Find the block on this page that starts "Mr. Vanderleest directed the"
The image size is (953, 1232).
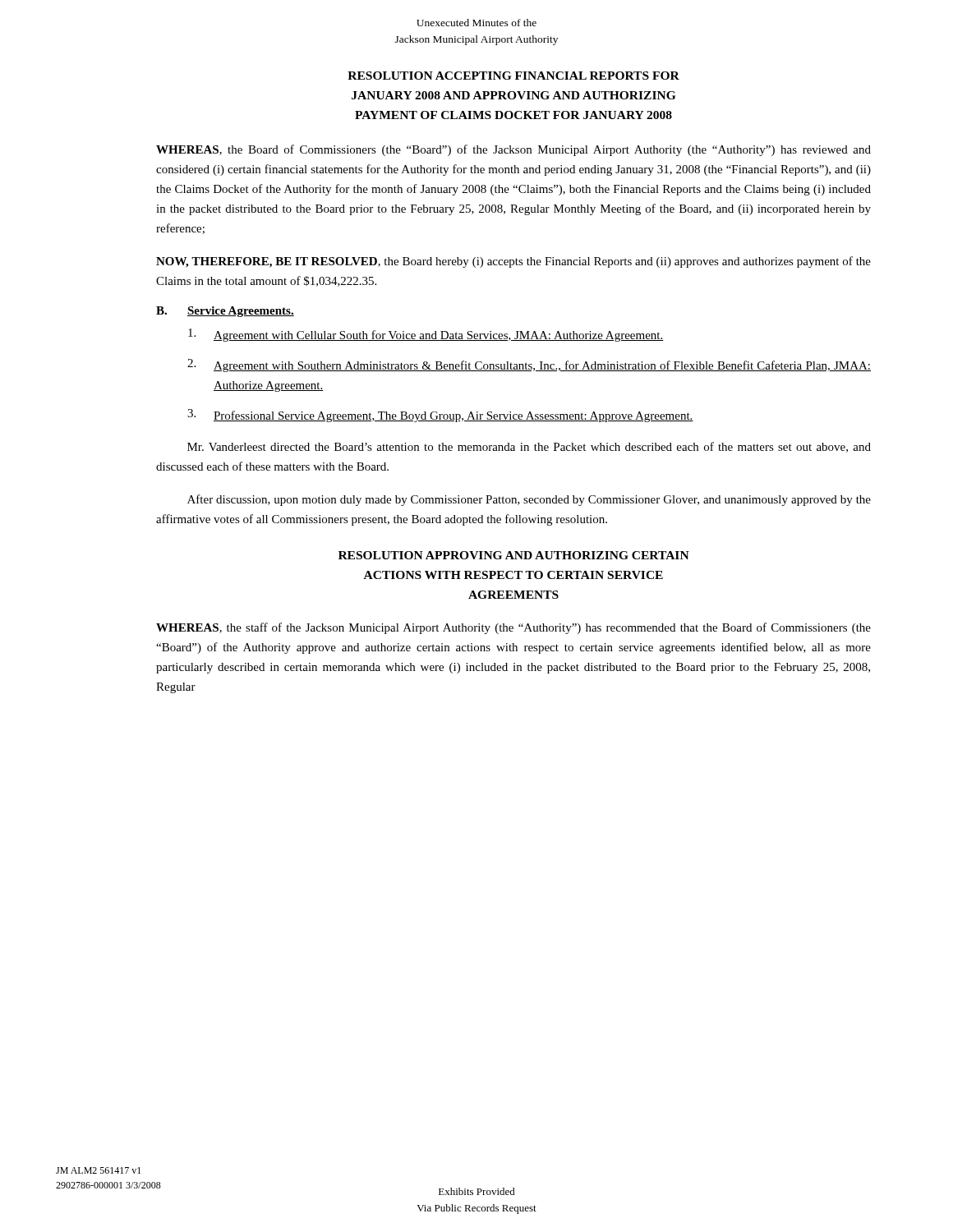click(513, 457)
